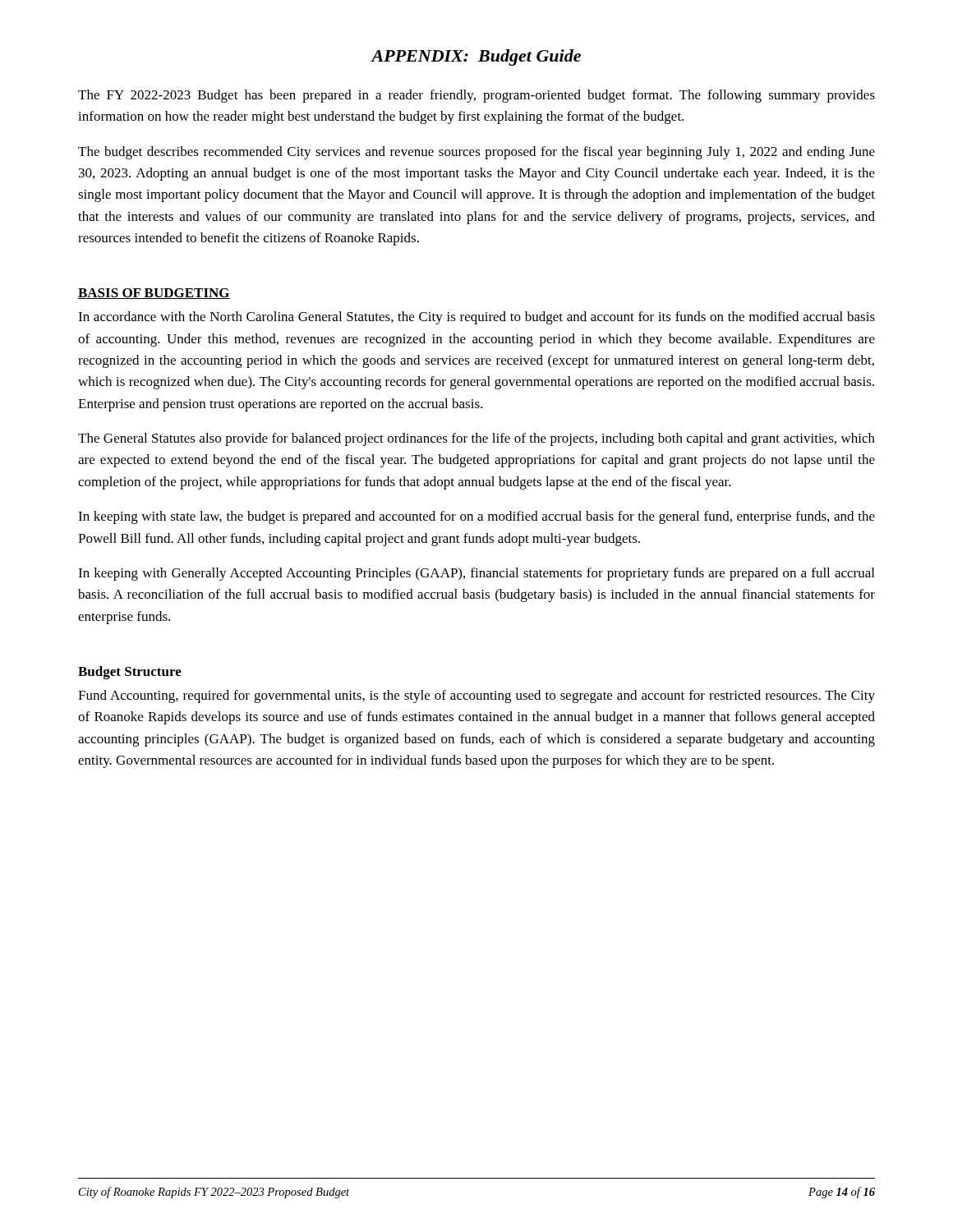Select the text starting "APPENDIX: Budget Guide"
This screenshot has height=1232, width=953.
[x=476, y=56]
